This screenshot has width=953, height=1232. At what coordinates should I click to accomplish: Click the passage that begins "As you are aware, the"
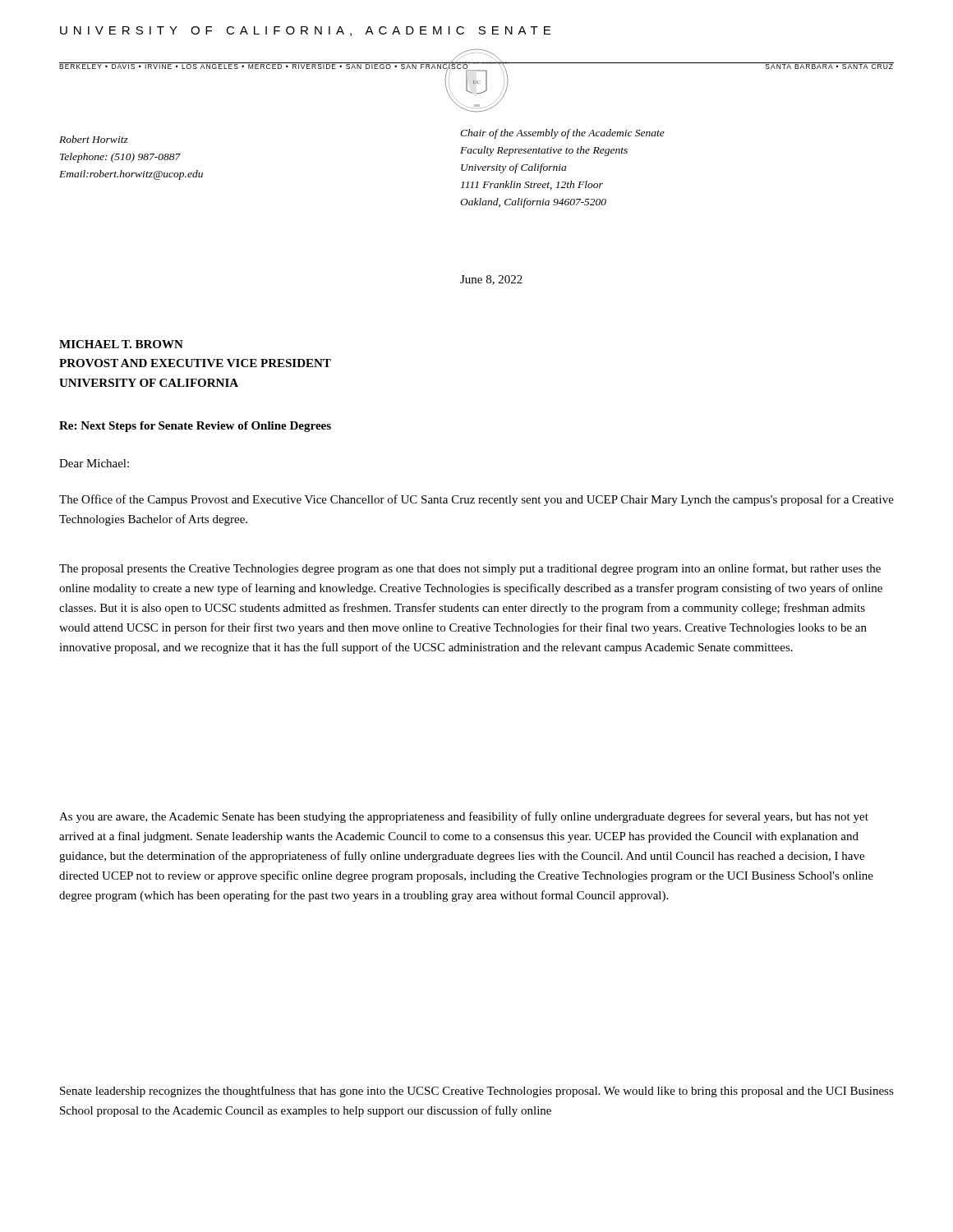click(x=466, y=856)
